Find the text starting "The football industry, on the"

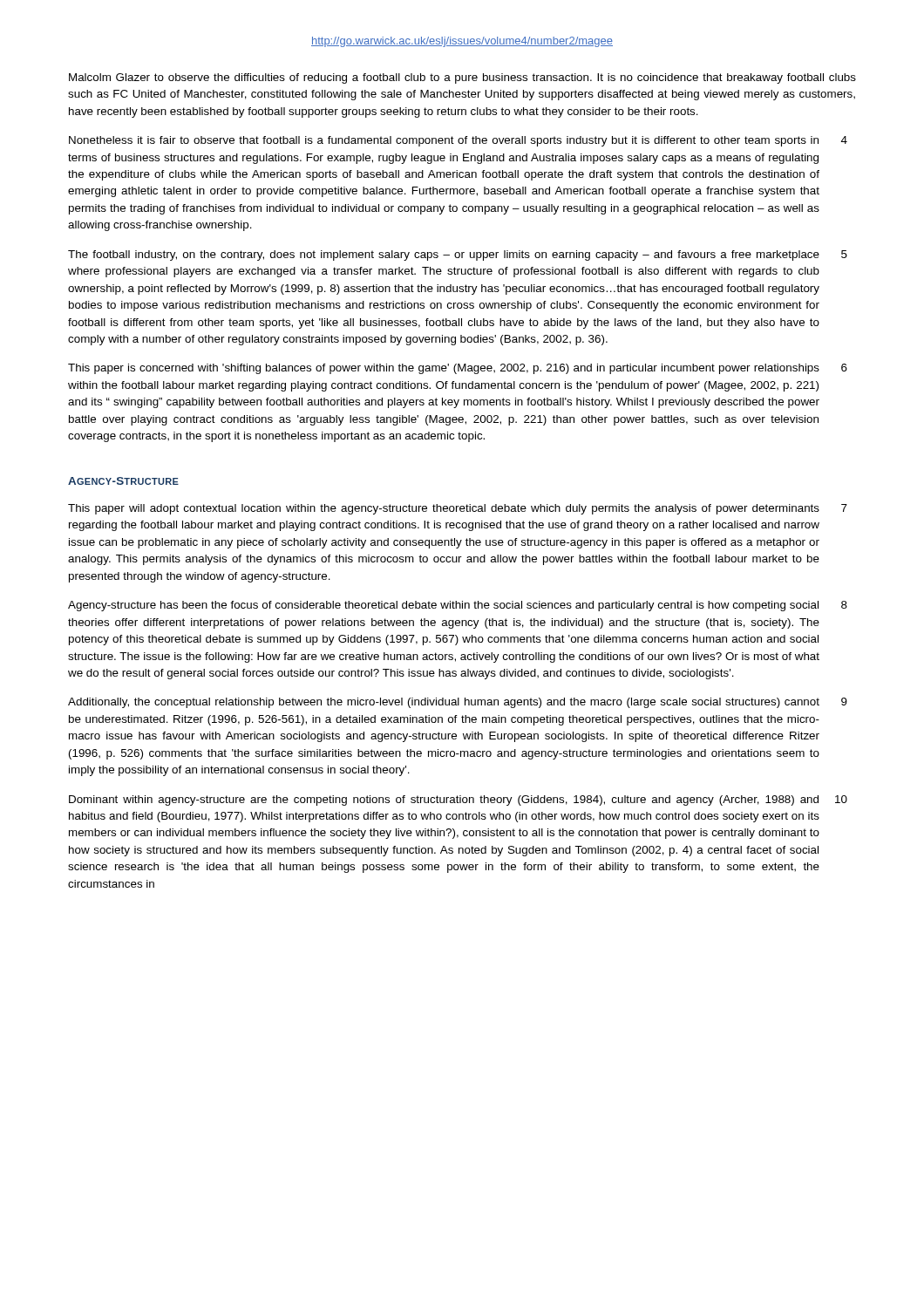[x=444, y=296]
